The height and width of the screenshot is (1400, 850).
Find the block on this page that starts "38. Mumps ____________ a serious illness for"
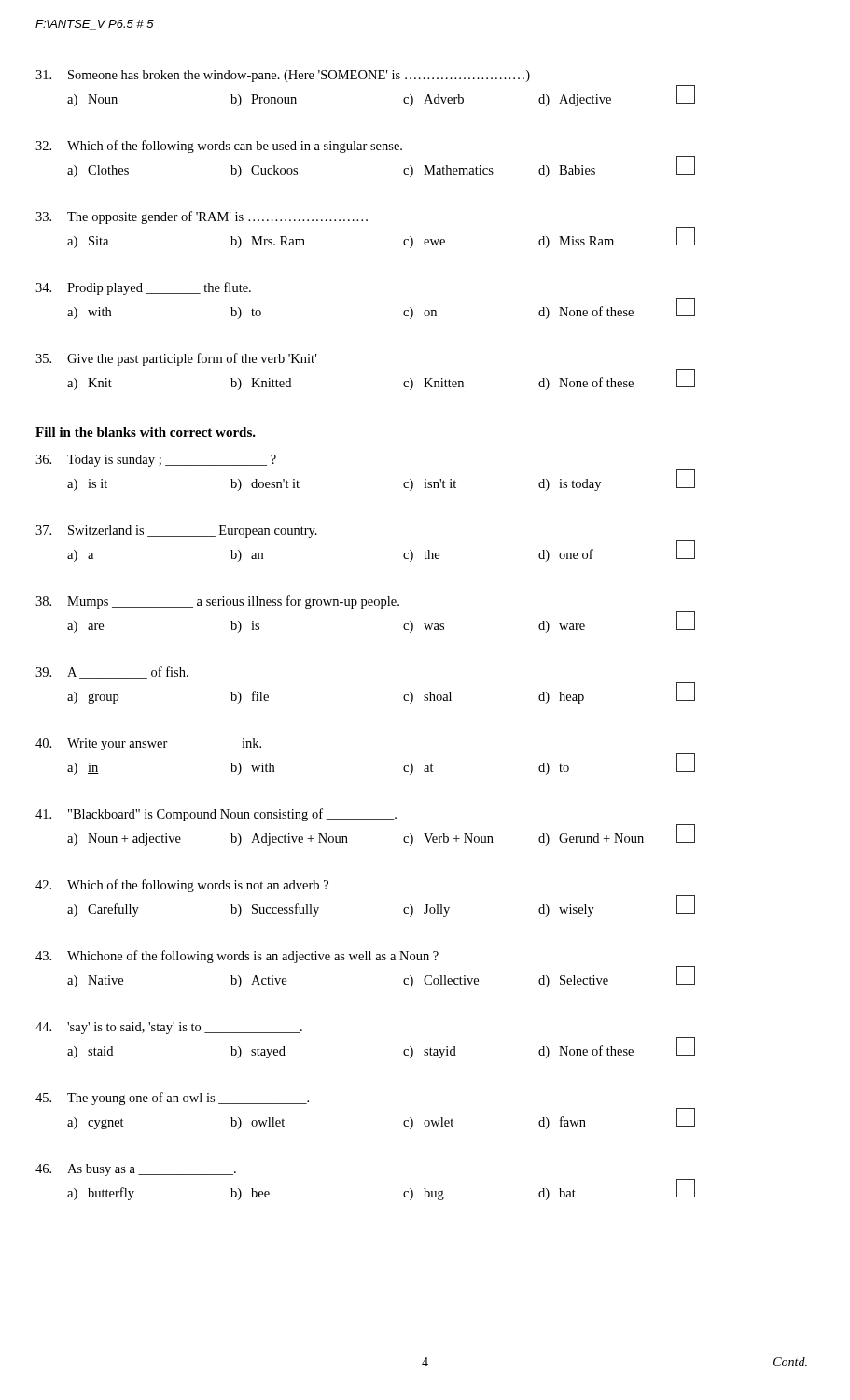(x=425, y=614)
